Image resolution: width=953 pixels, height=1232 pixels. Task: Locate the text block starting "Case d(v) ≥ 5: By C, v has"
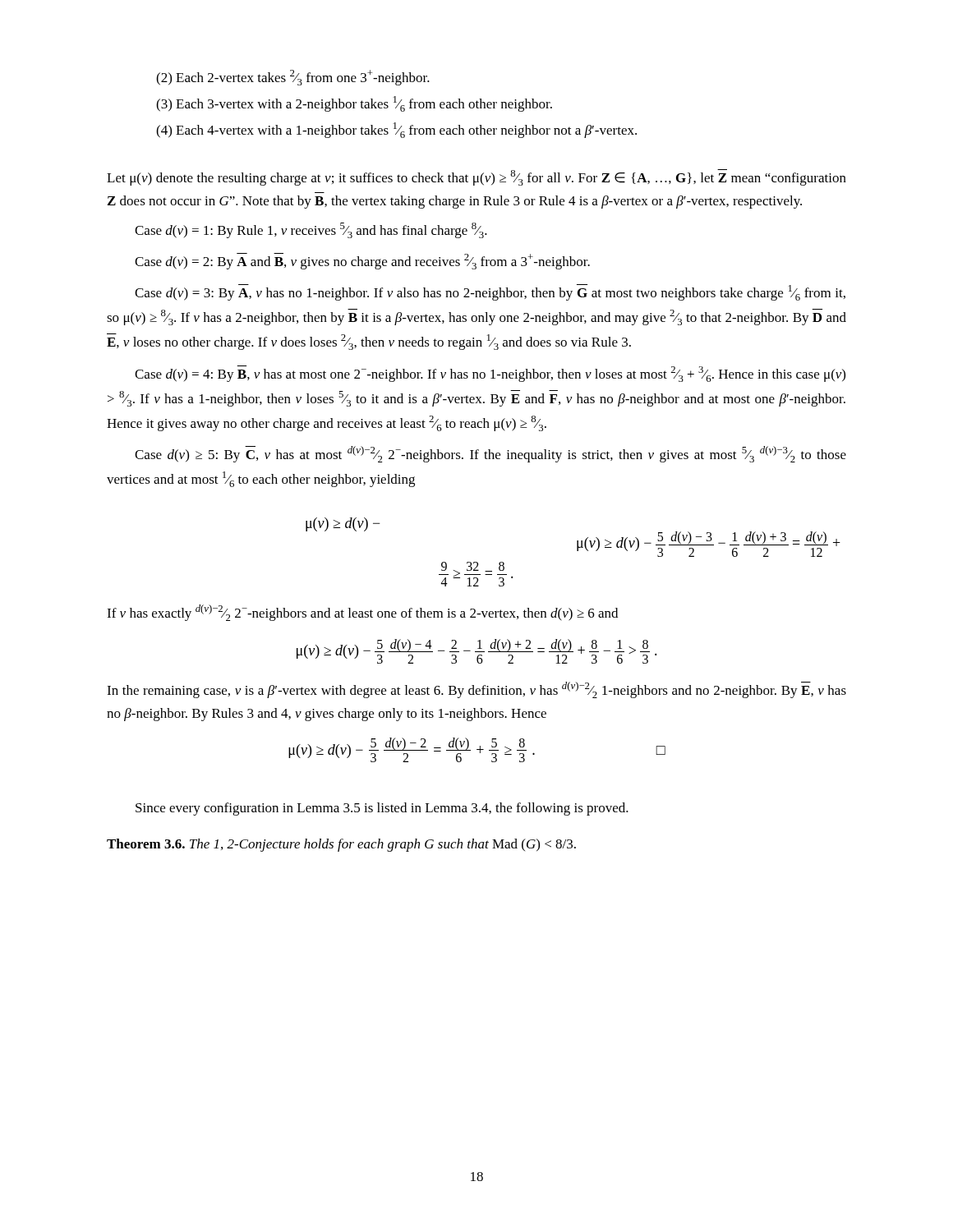(476, 467)
